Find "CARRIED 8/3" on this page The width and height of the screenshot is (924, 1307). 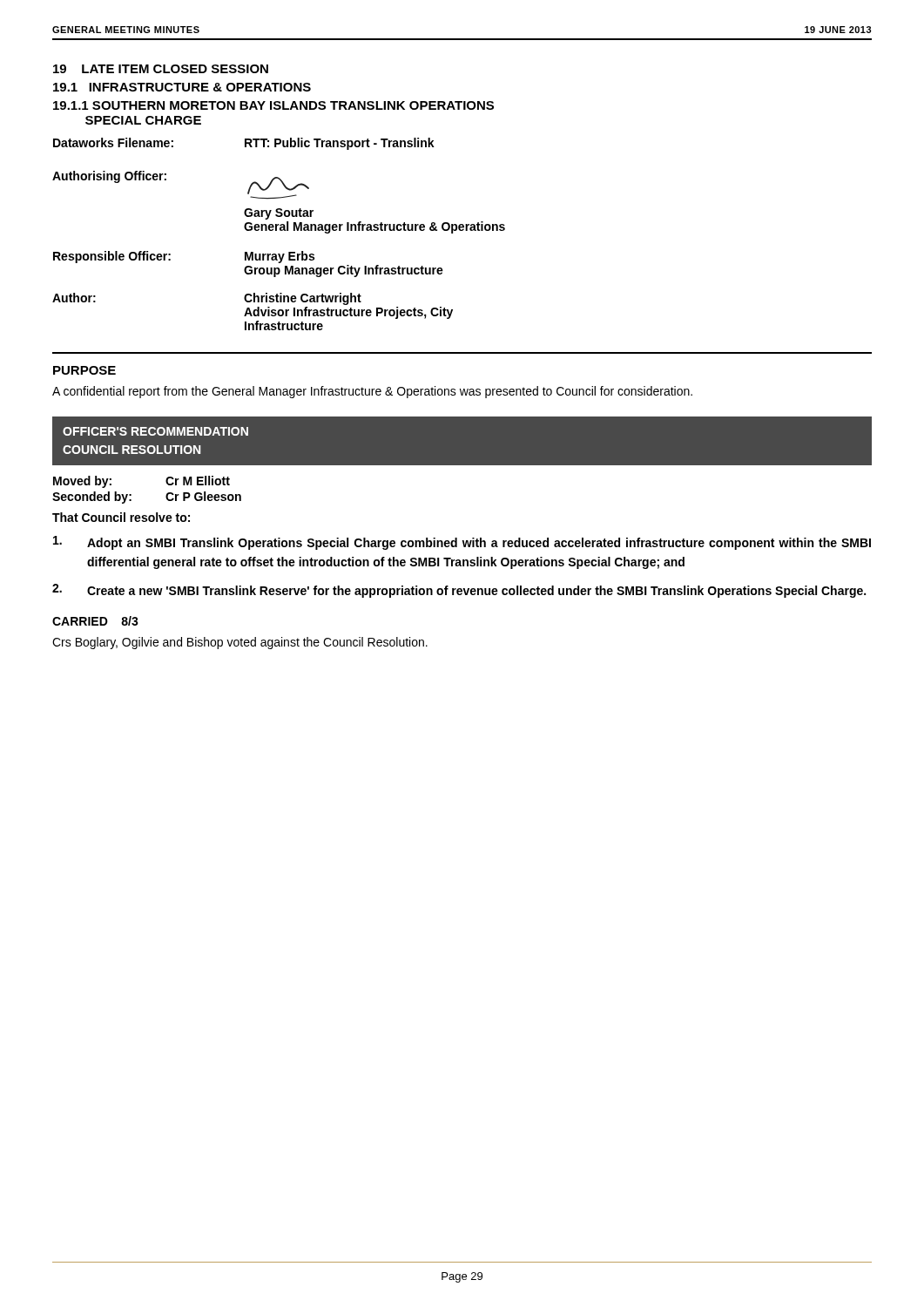coord(95,621)
